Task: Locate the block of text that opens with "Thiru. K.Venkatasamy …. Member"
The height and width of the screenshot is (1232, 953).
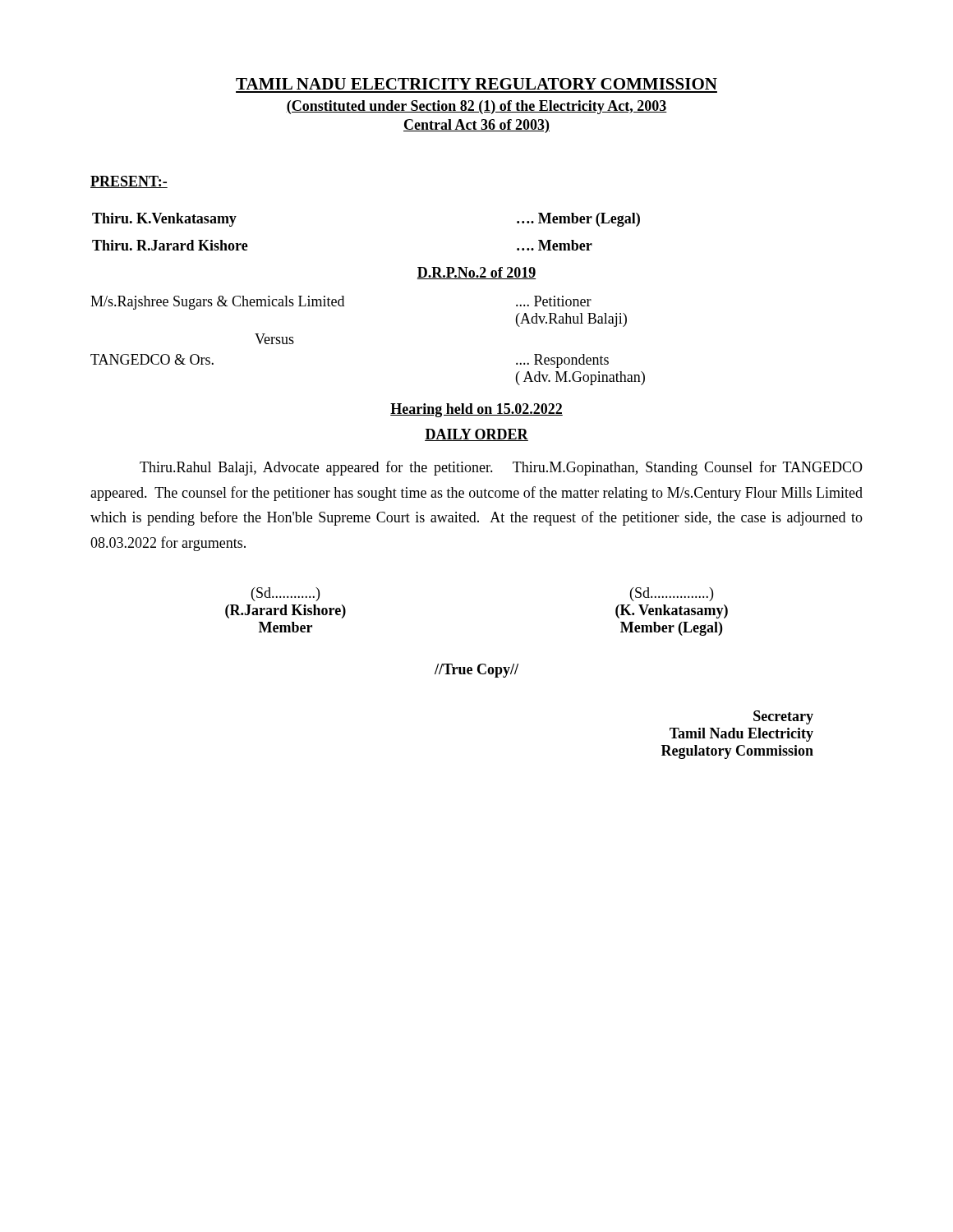Action: pos(143,220)
